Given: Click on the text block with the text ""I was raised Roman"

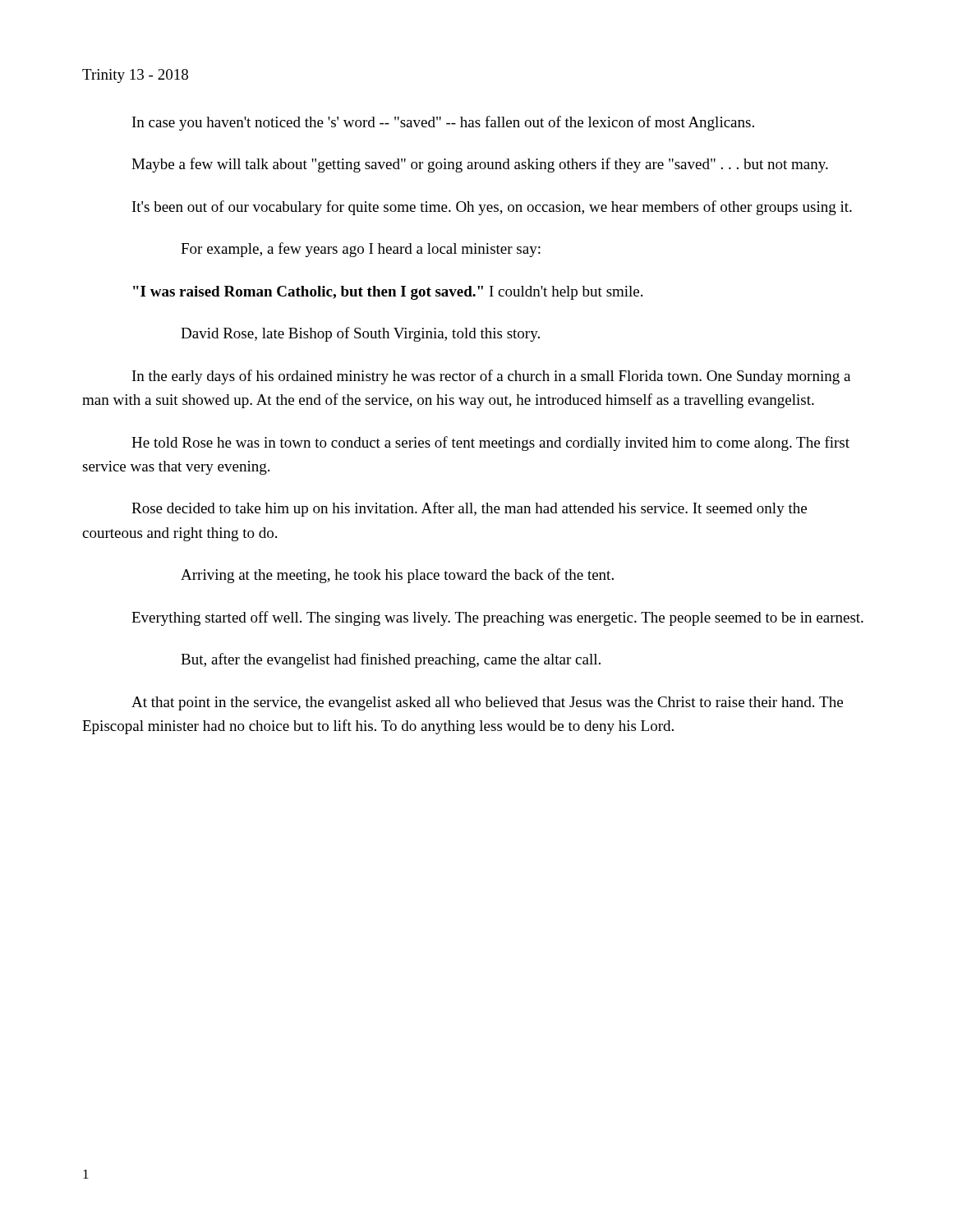Looking at the screenshot, I should (476, 291).
